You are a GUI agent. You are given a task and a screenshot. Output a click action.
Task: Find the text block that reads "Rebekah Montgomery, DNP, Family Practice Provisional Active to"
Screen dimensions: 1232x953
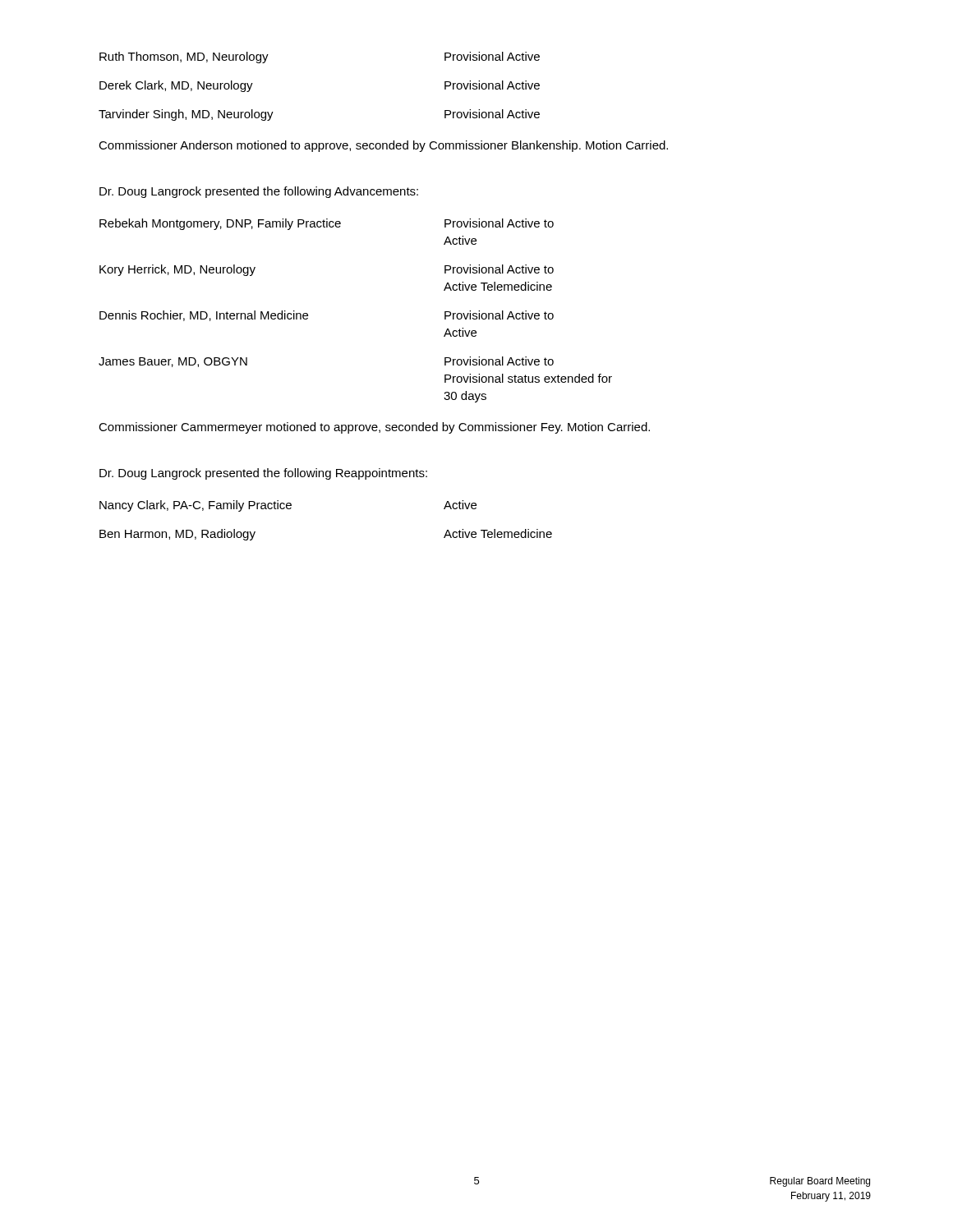[444, 232]
